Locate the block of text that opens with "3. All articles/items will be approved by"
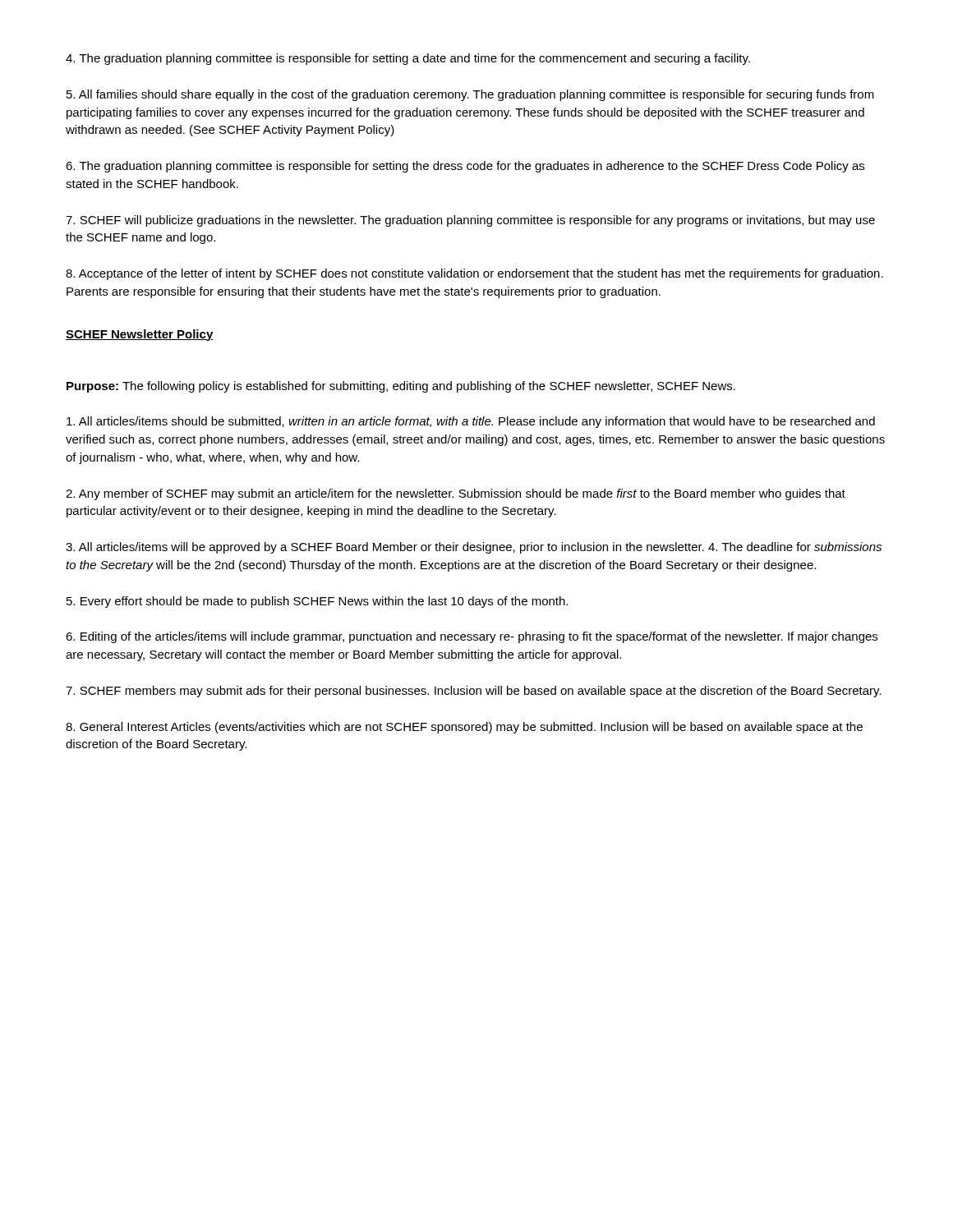This screenshot has height=1232, width=953. (x=474, y=556)
